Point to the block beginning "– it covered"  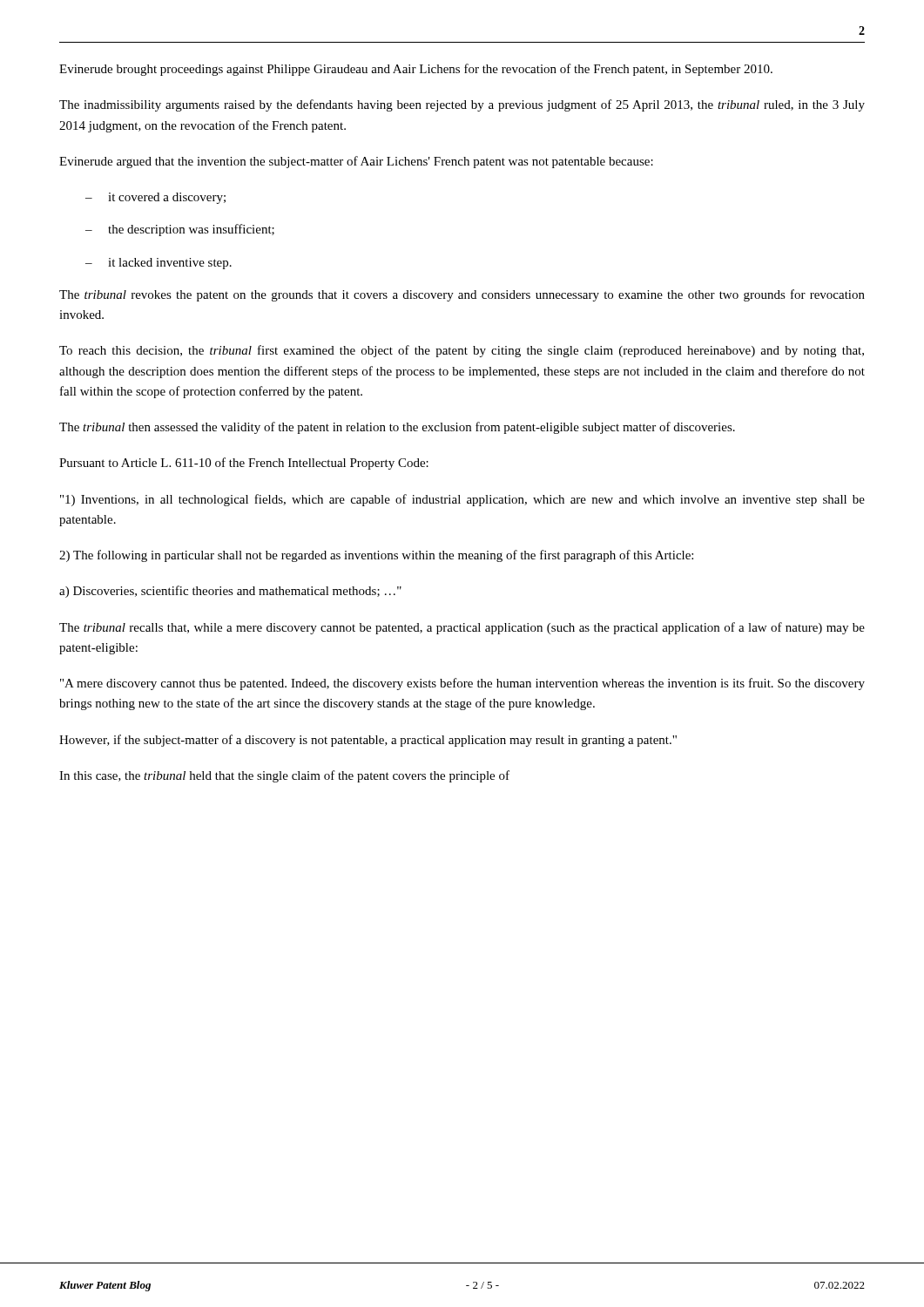[156, 197]
